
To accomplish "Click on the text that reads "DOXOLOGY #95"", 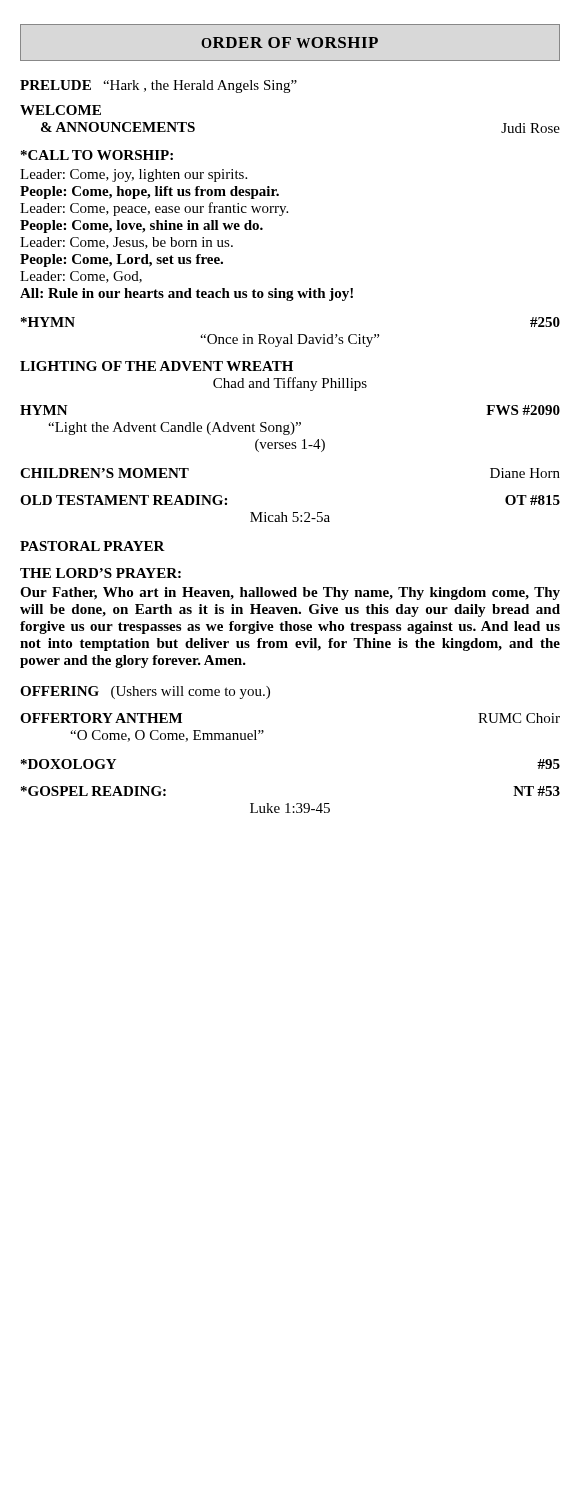I will (x=62, y=764).
